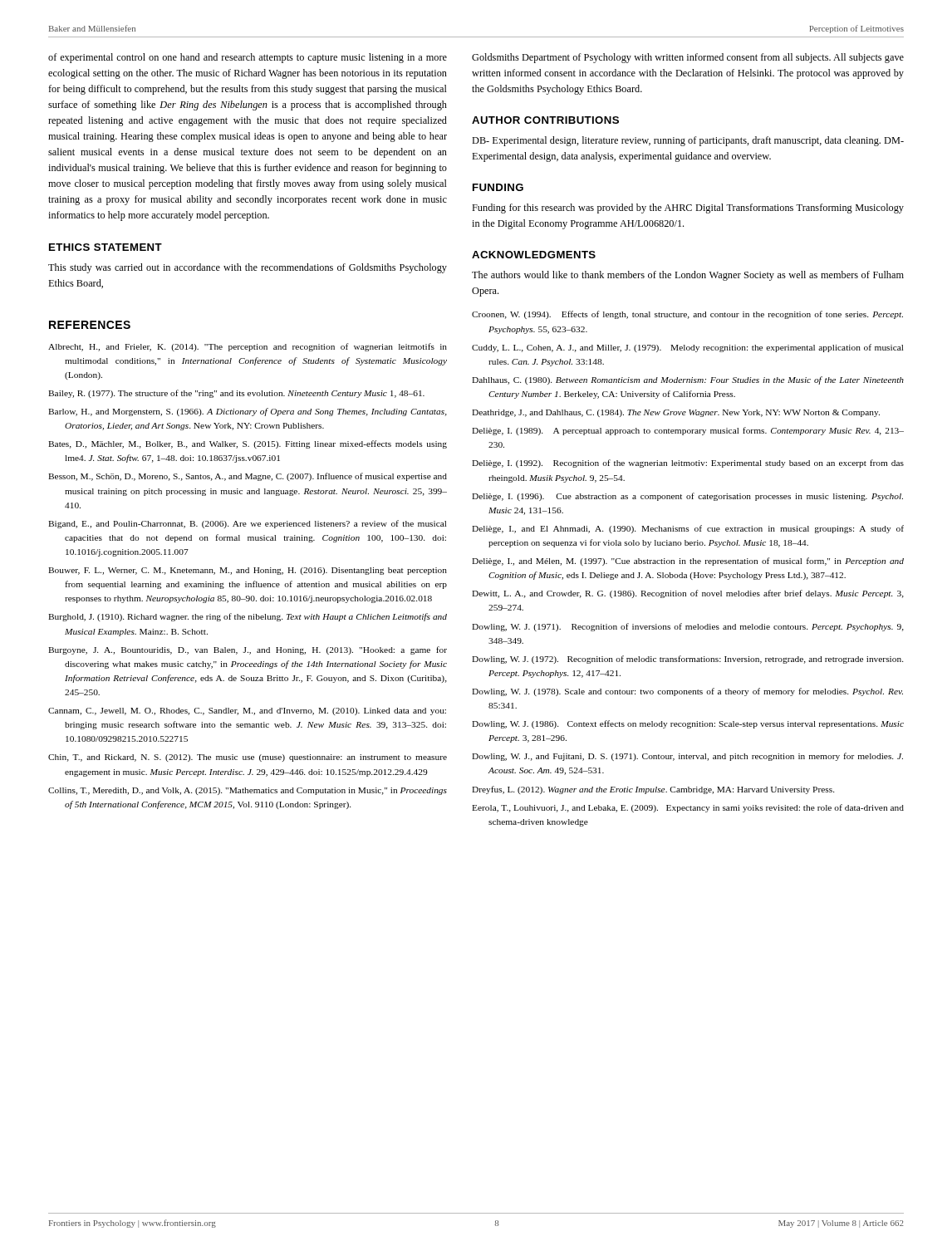
Task: Point to the block beginning "Bates, D., Mächler, M., Bolker, B.,"
Action: pos(248,451)
